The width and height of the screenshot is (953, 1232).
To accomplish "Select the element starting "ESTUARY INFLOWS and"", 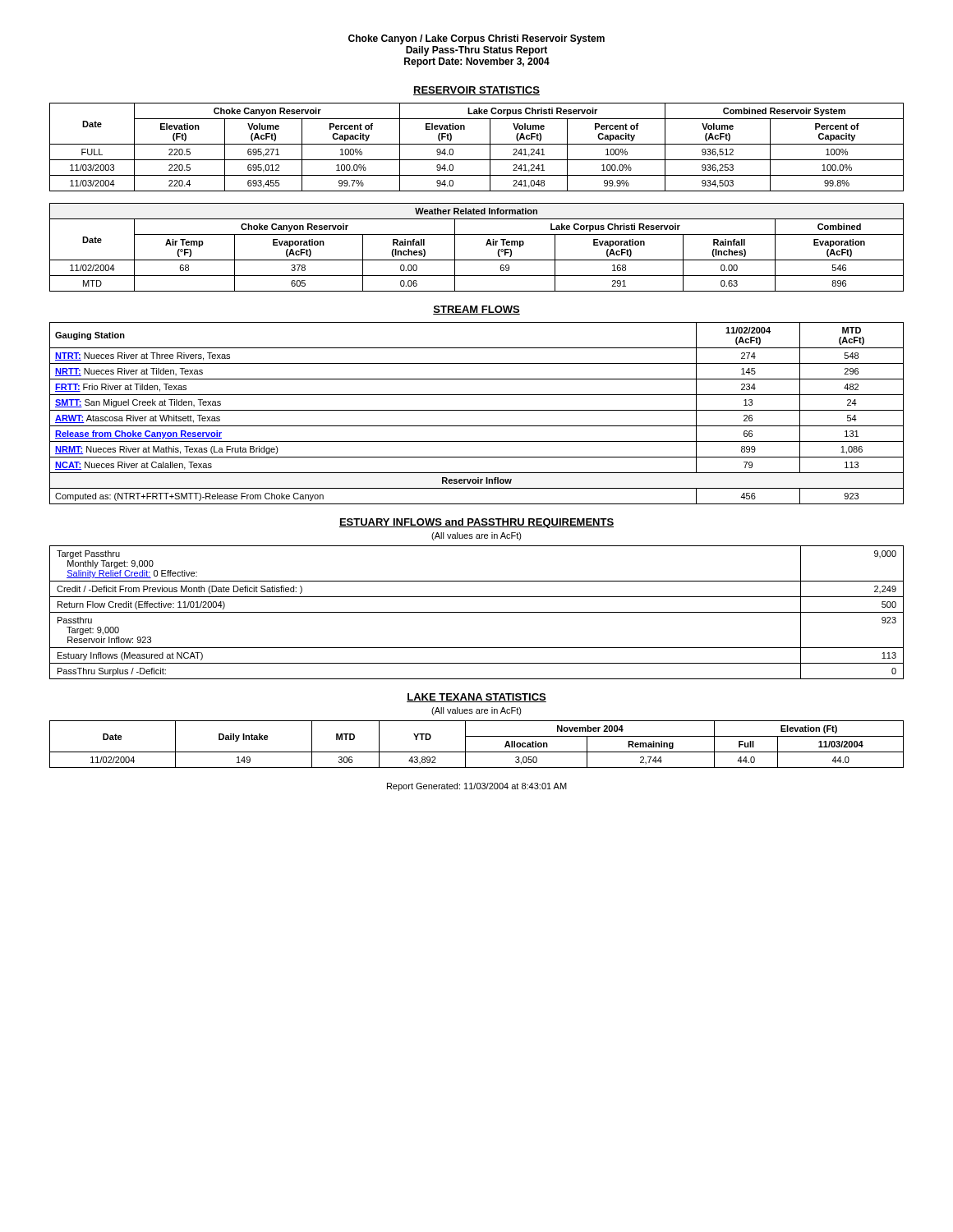I will (476, 522).
